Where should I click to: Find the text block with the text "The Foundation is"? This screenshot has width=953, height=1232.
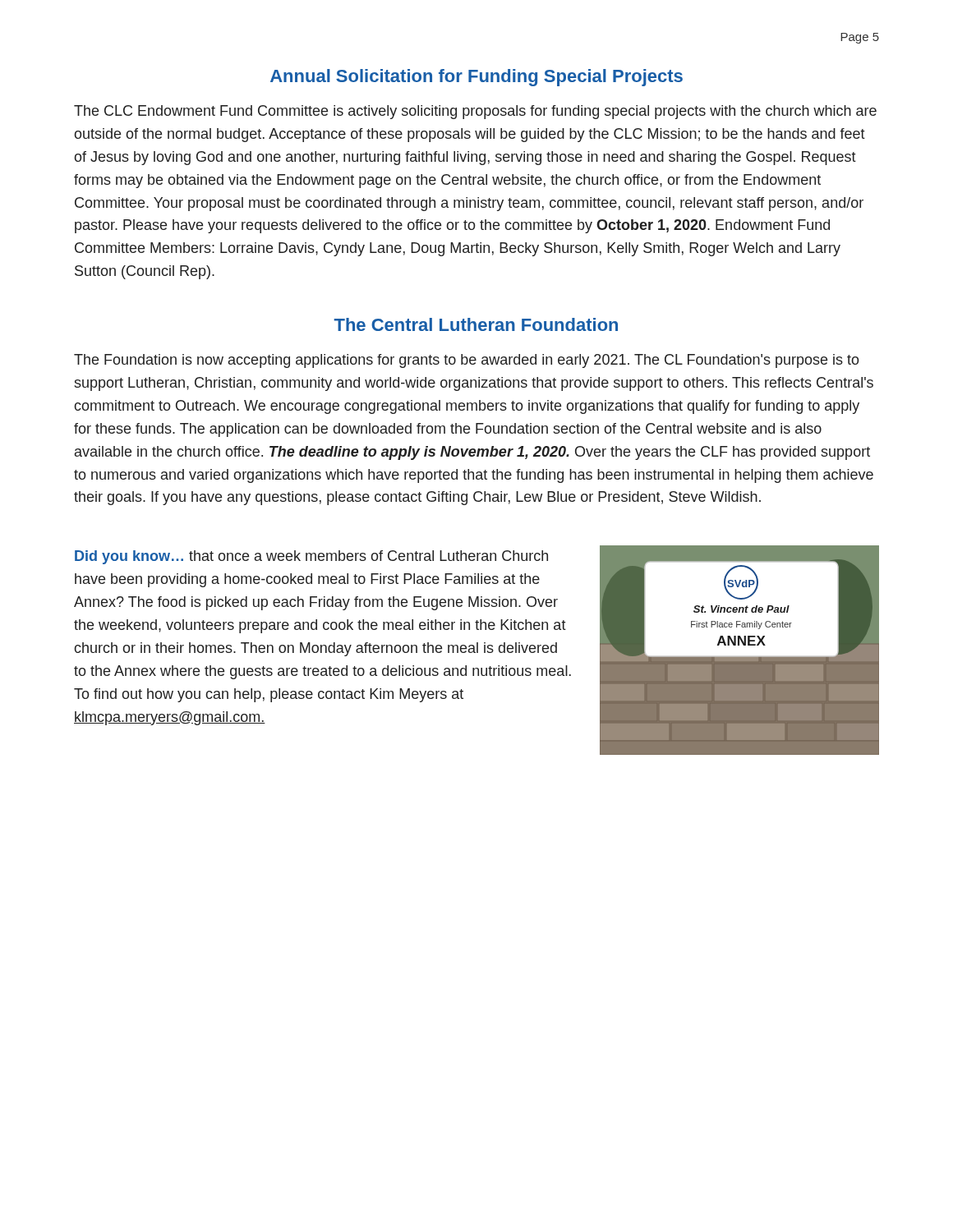pyautogui.click(x=474, y=429)
